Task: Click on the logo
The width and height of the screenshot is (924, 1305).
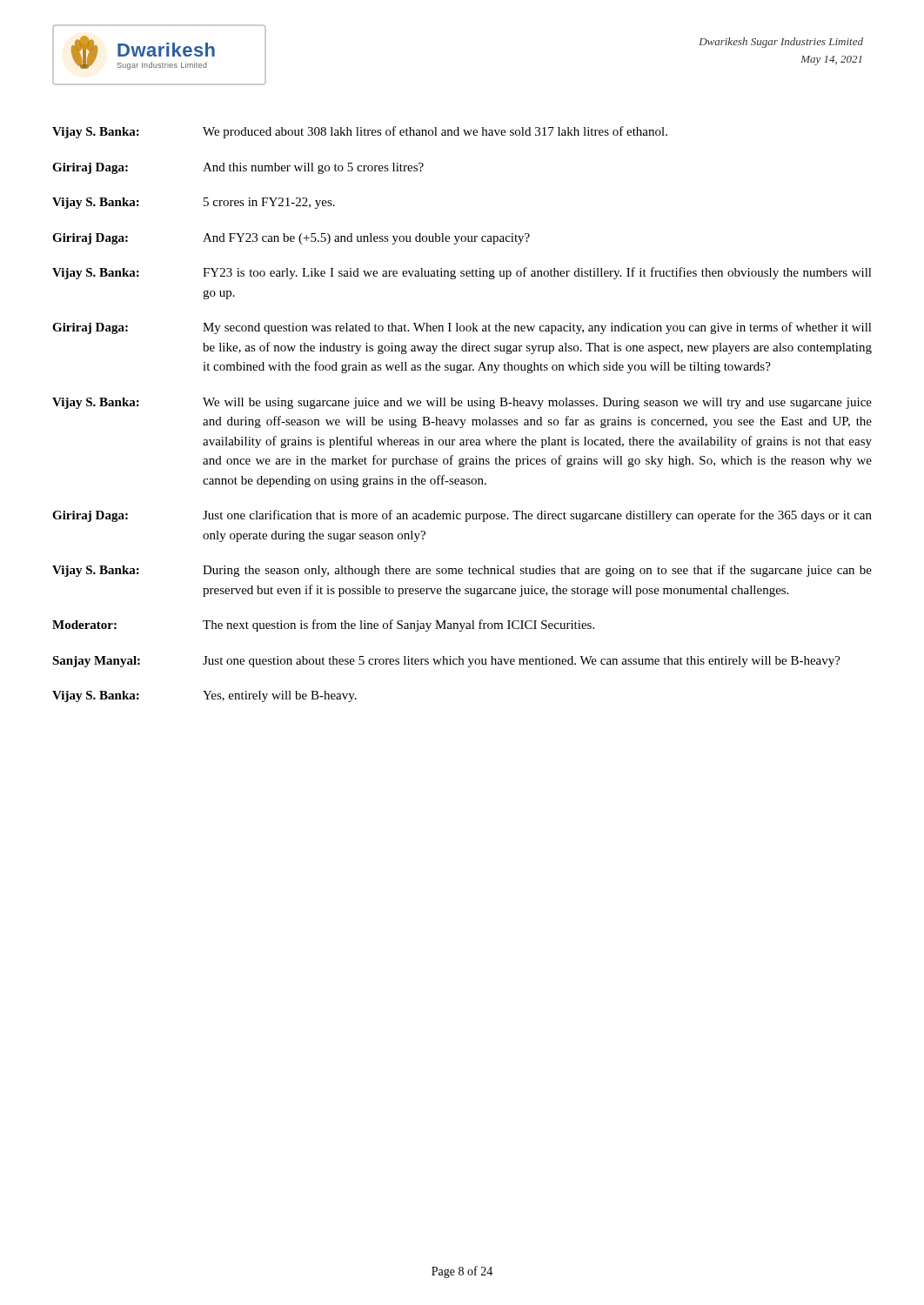Action: (159, 55)
